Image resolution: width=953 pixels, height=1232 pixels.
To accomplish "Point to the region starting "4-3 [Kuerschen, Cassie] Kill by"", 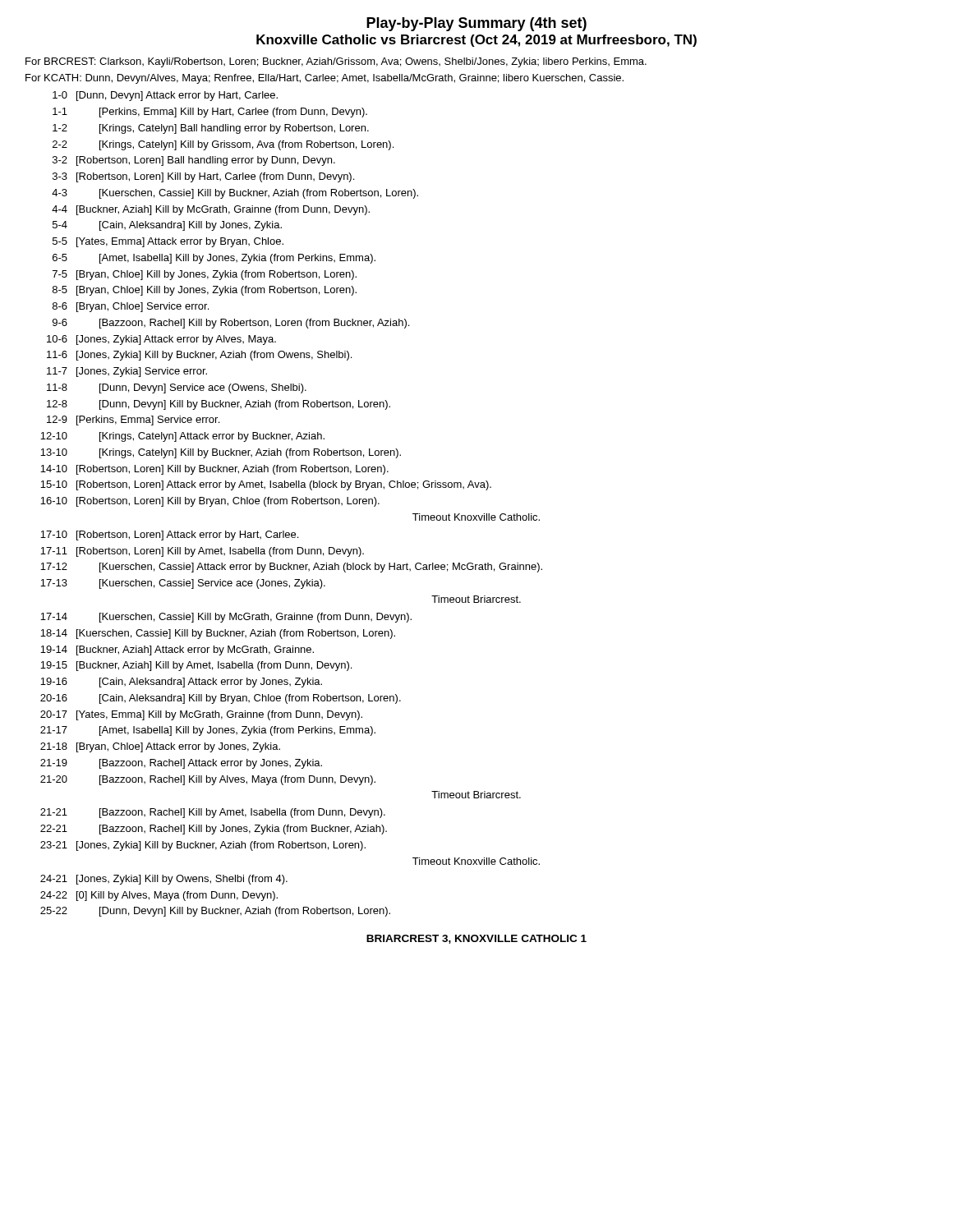I will tap(235, 194).
